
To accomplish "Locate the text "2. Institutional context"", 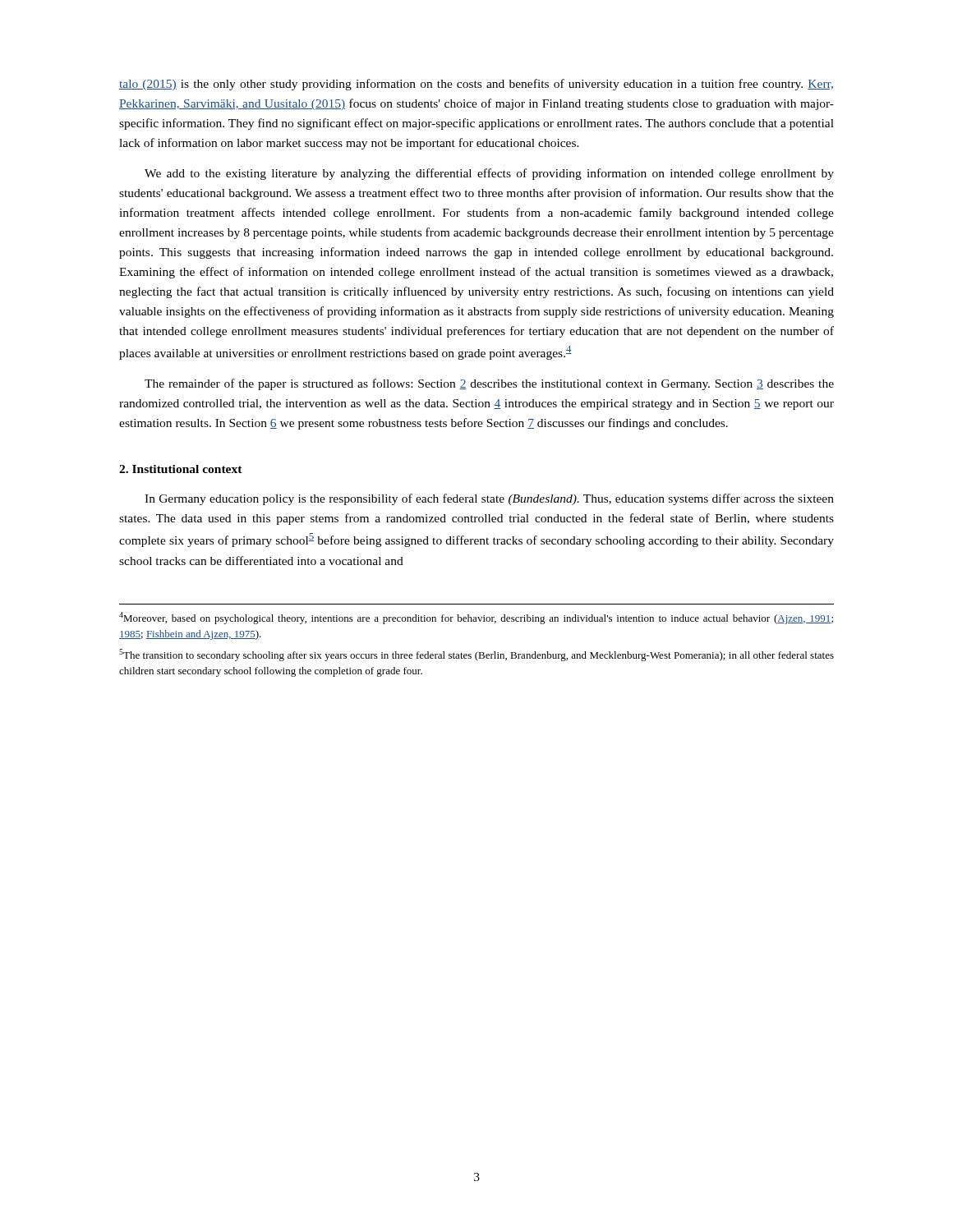I will pyautogui.click(x=180, y=469).
